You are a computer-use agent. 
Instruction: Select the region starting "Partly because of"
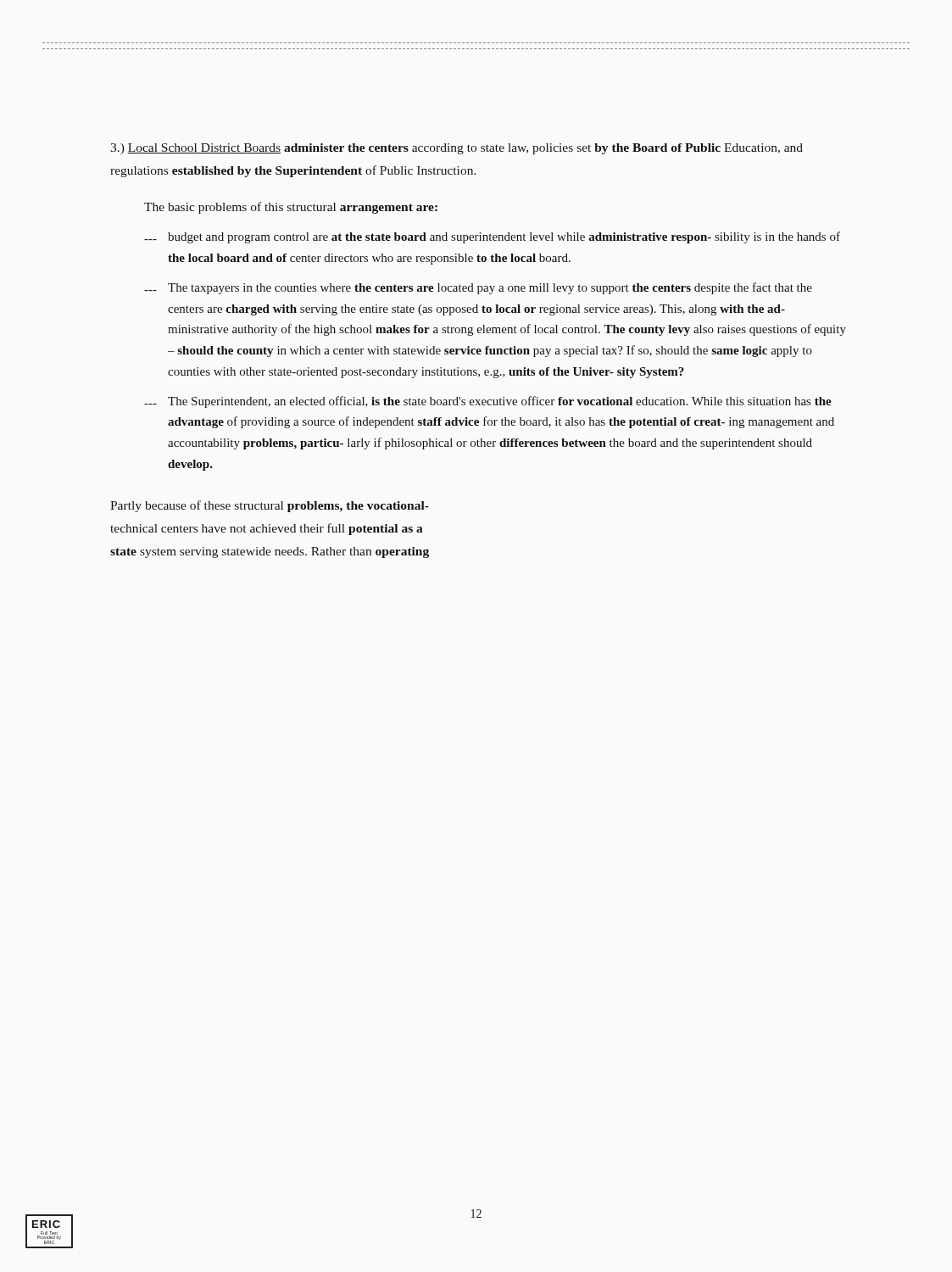(x=270, y=505)
